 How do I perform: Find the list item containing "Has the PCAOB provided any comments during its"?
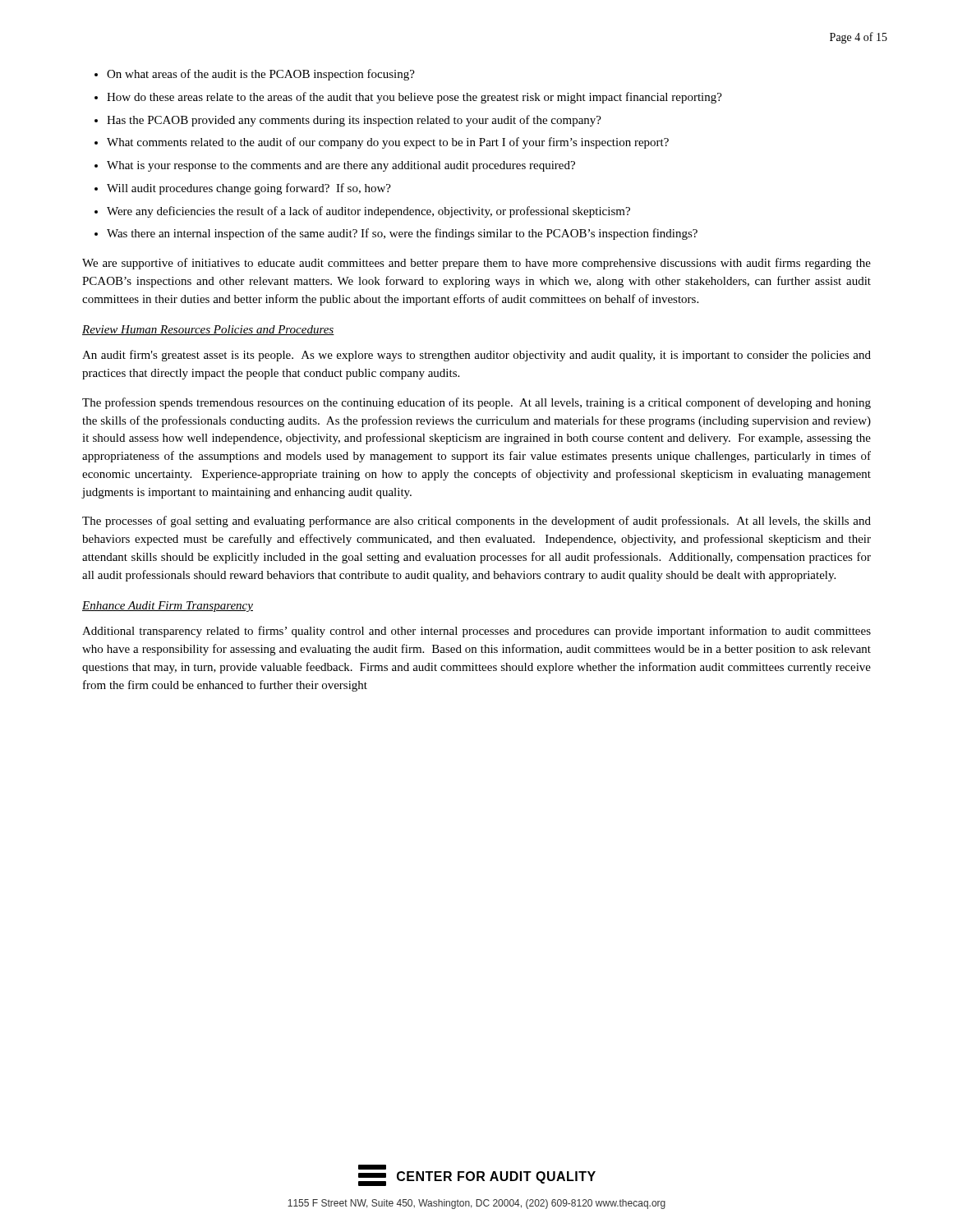click(354, 120)
